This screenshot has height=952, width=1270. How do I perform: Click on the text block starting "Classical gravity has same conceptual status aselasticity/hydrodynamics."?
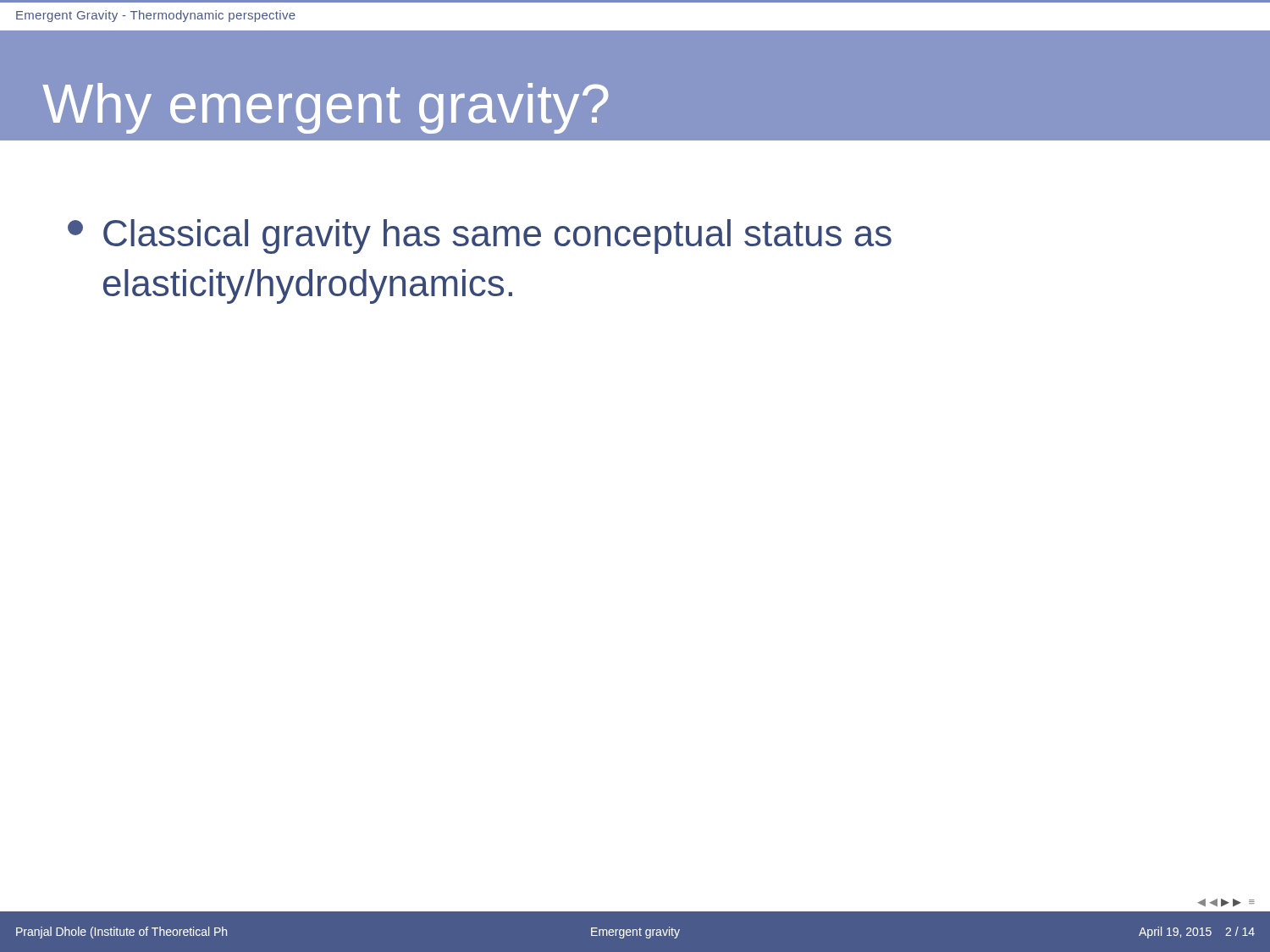coord(480,258)
